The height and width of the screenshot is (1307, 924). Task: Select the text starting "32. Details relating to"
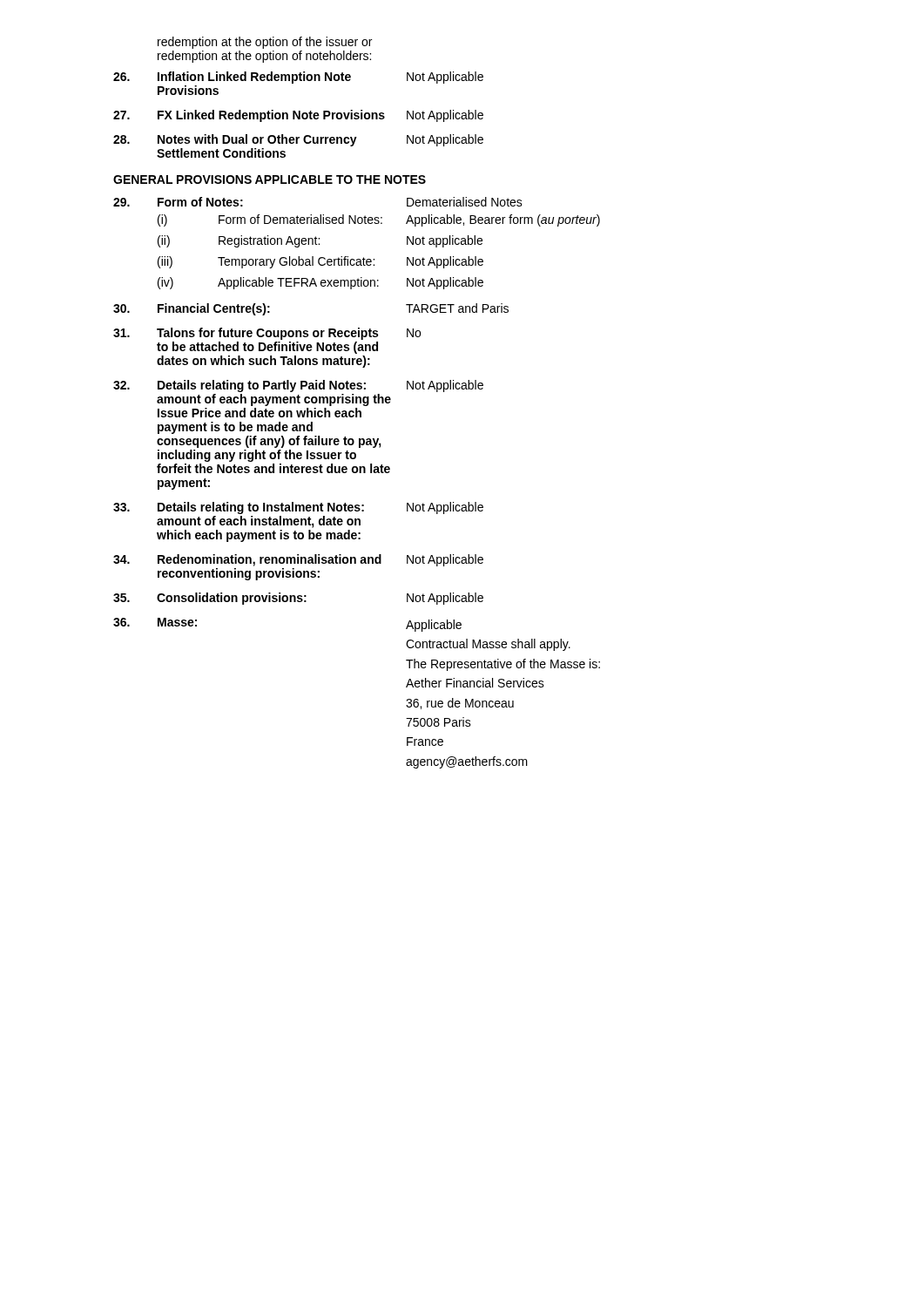[298, 386]
